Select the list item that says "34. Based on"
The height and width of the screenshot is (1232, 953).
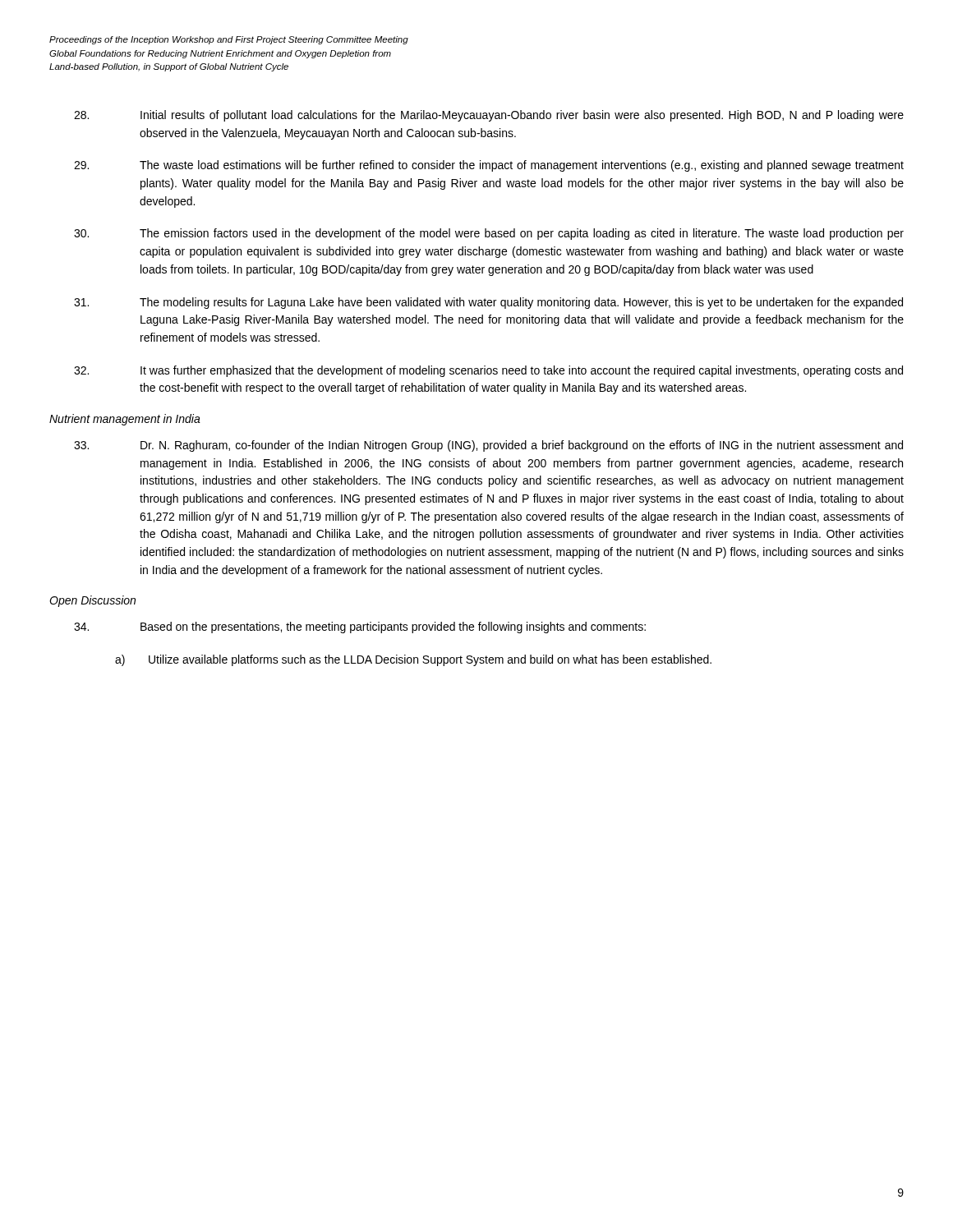(x=476, y=628)
